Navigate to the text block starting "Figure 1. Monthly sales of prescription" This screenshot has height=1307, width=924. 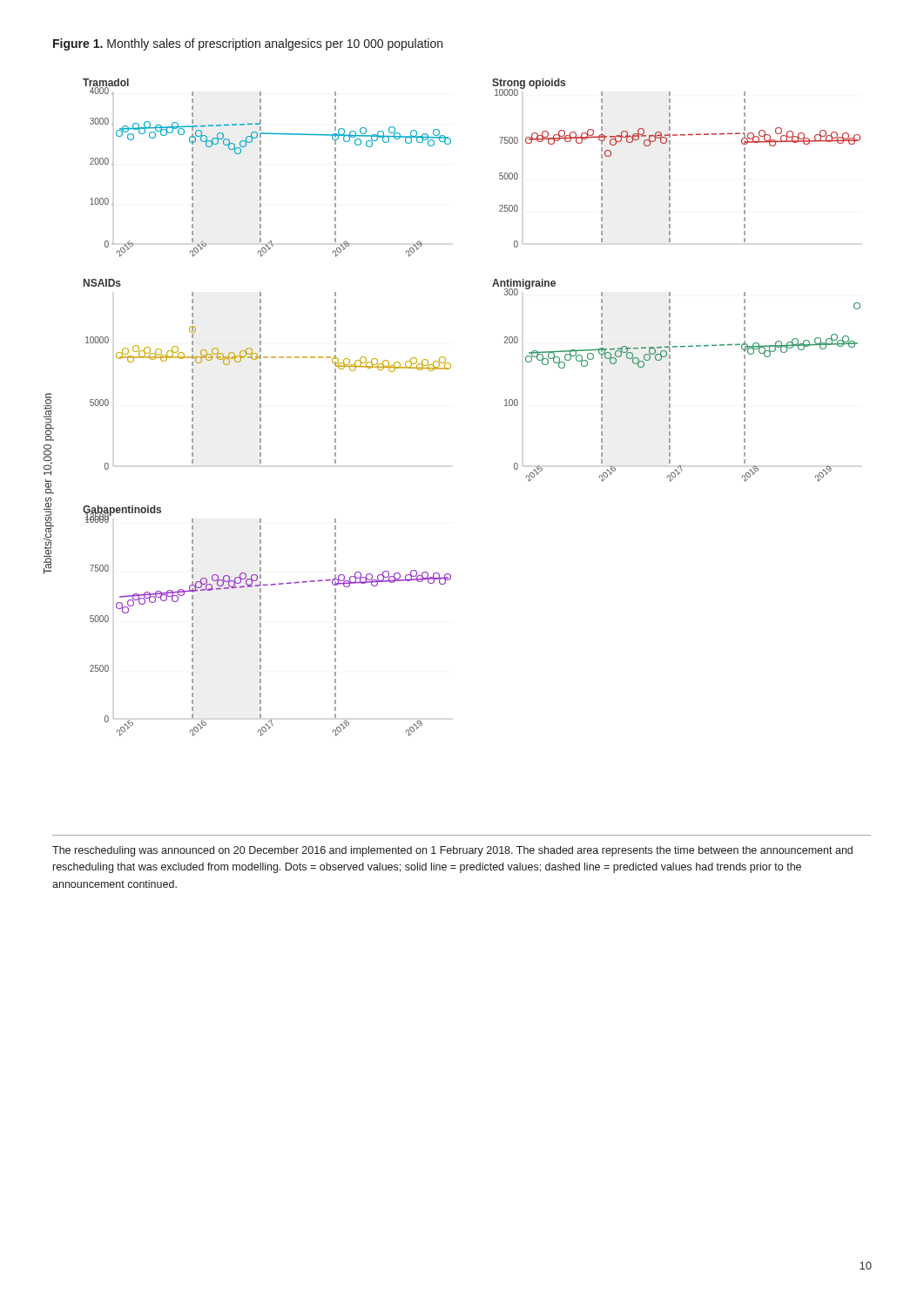click(248, 44)
